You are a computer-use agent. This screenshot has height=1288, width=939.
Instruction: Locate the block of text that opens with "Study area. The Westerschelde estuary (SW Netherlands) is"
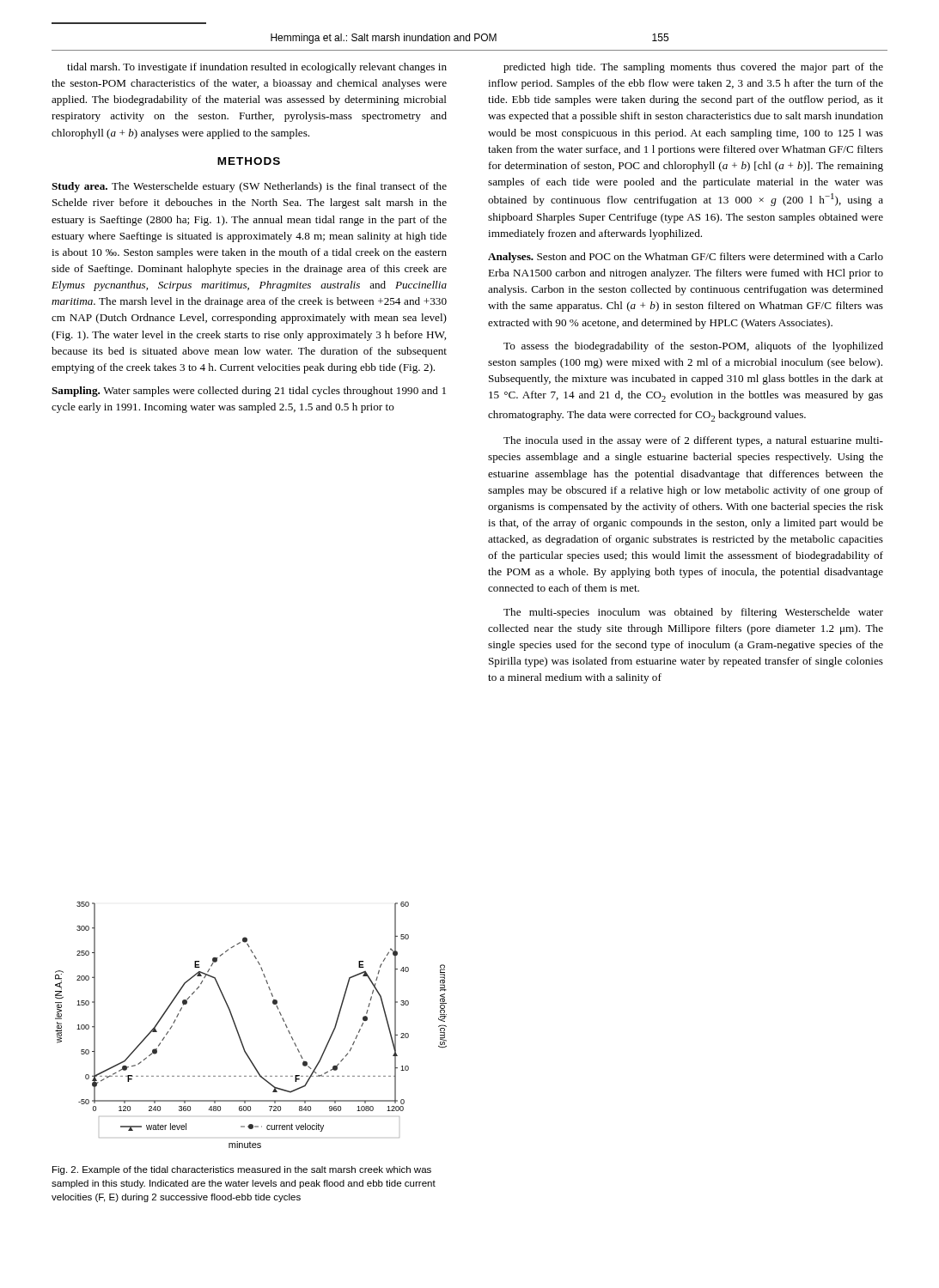pyautogui.click(x=249, y=296)
